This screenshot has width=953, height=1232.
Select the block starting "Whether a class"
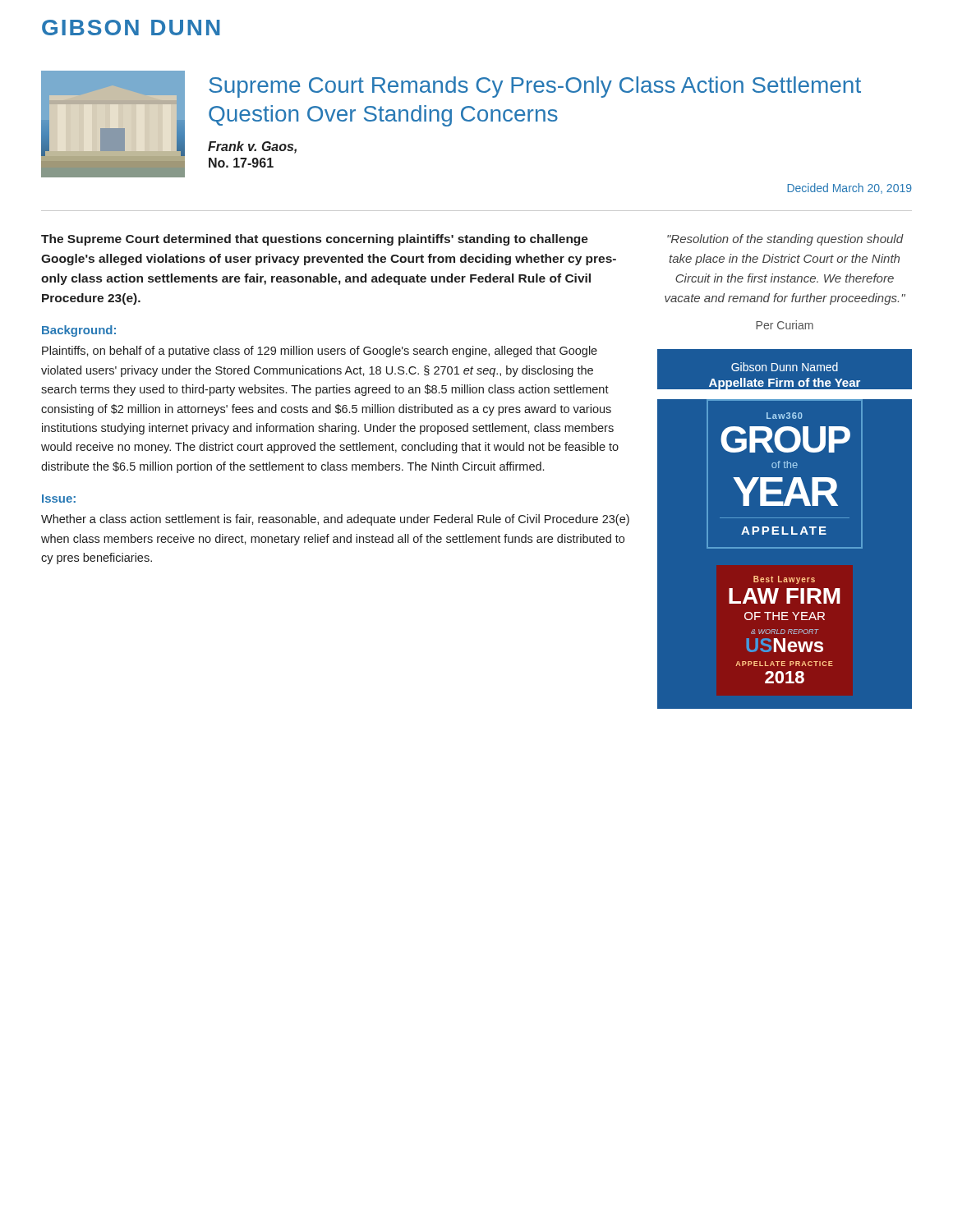(337, 539)
